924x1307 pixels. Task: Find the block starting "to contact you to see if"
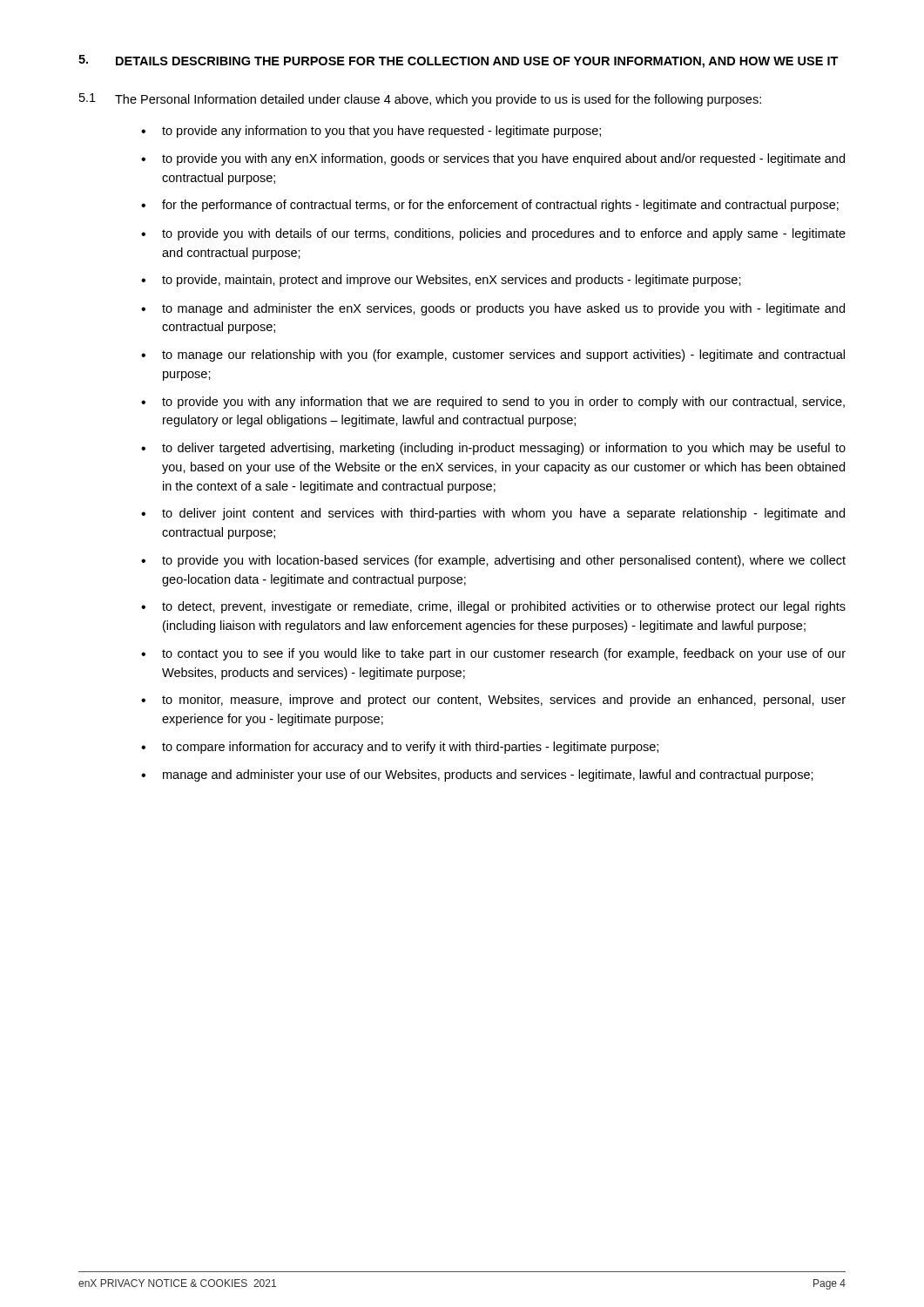coord(504,663)
